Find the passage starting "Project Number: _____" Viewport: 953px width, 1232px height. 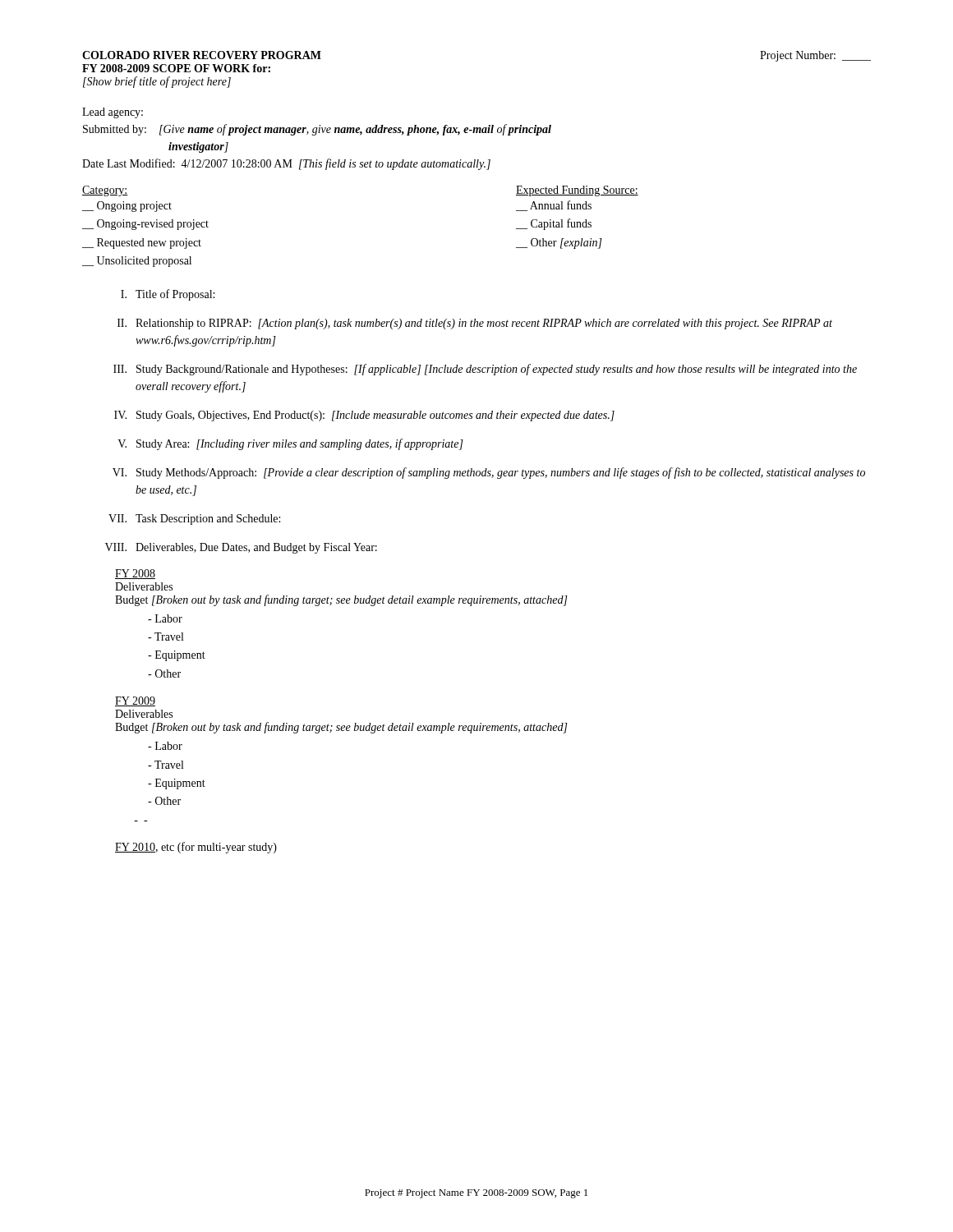pyautogui.click(x=815, y=55)
